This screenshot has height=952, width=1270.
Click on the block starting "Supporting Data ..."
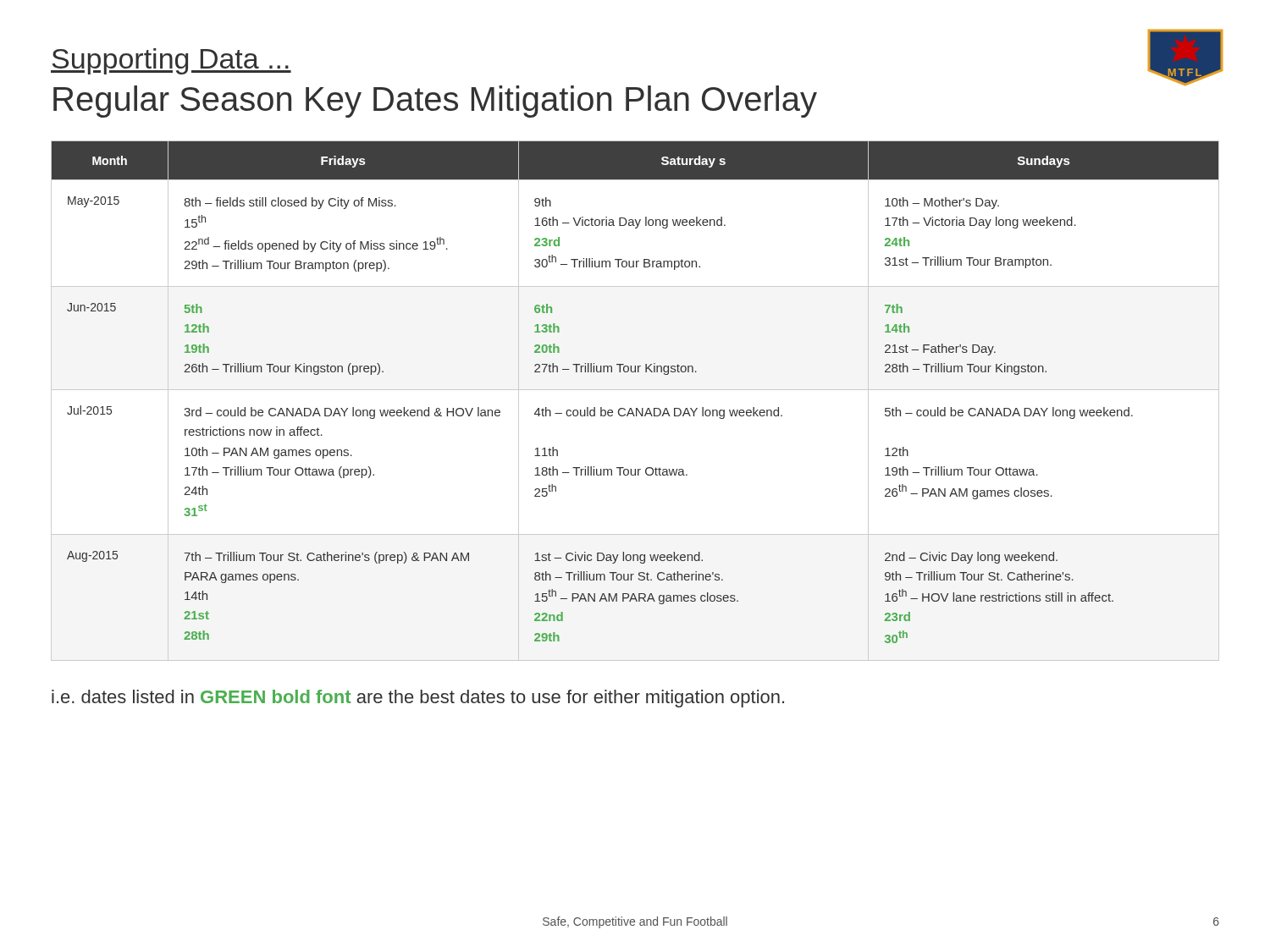tap(171, 58)
